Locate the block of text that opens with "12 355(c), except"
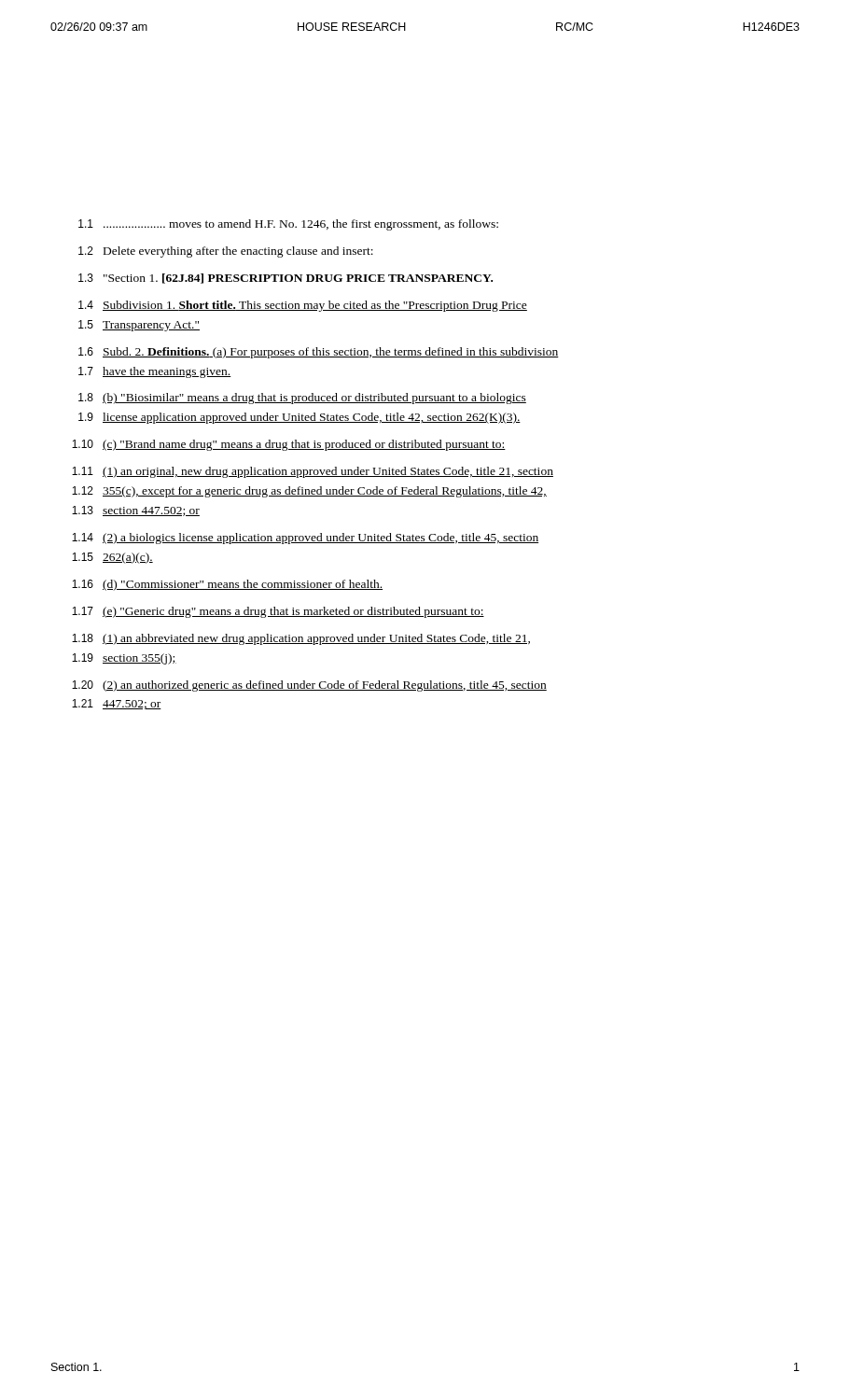 click(x=425, y=491)
